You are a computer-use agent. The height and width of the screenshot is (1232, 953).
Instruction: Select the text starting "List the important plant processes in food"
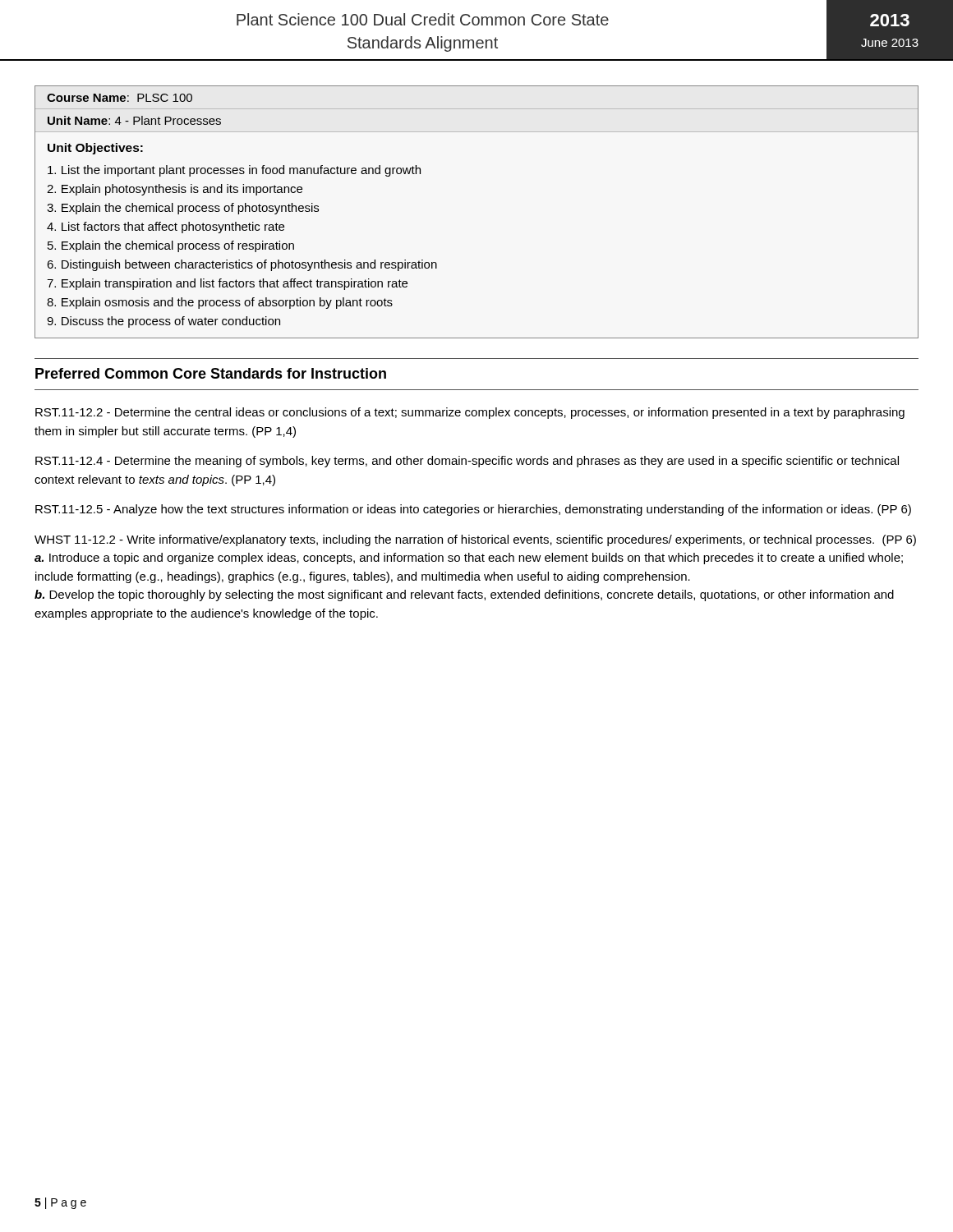pos(234,170)
